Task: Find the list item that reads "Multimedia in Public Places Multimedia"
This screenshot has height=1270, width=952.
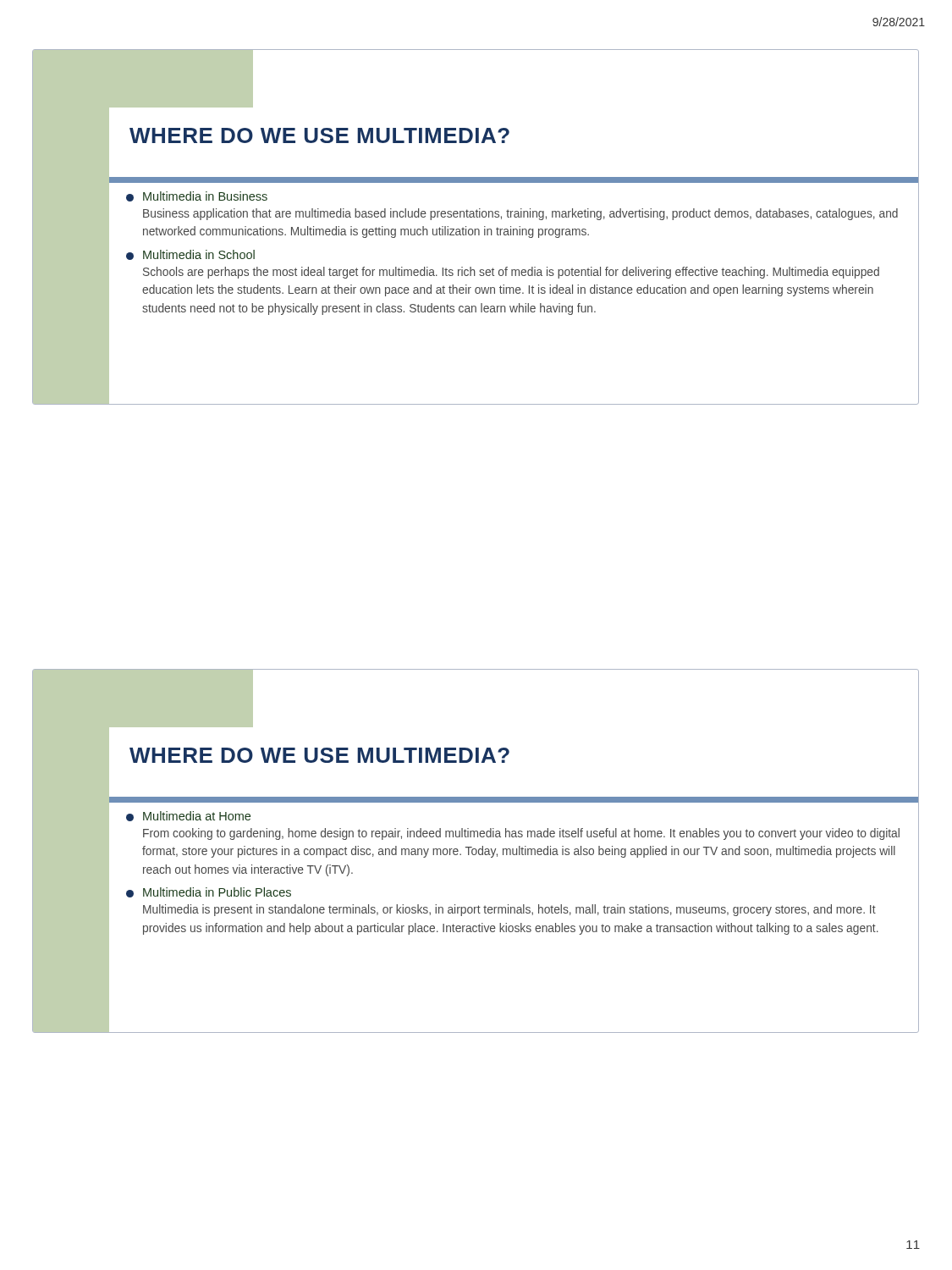Action: point(514,911)
